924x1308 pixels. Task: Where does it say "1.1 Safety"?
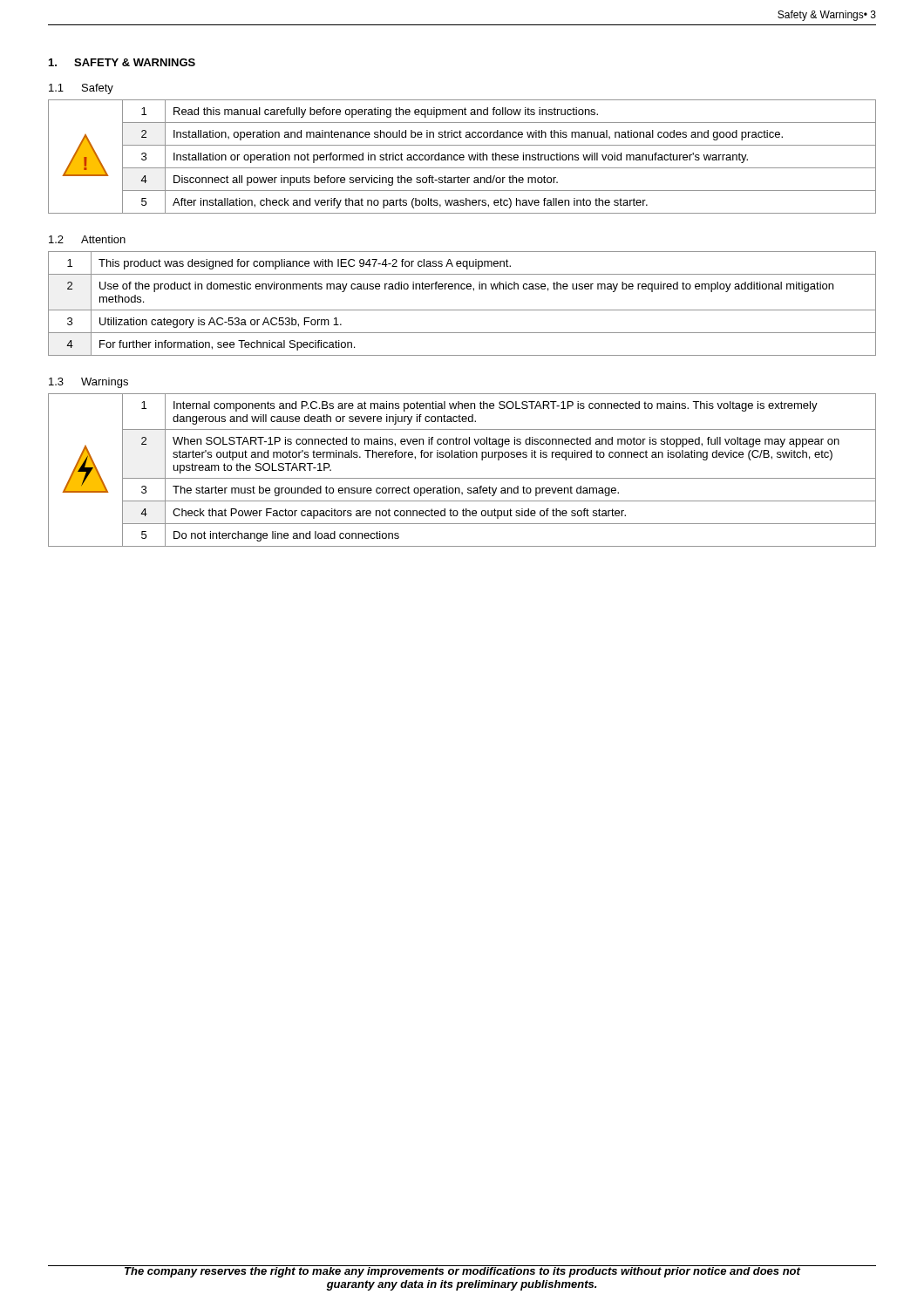tap(81, 88)
